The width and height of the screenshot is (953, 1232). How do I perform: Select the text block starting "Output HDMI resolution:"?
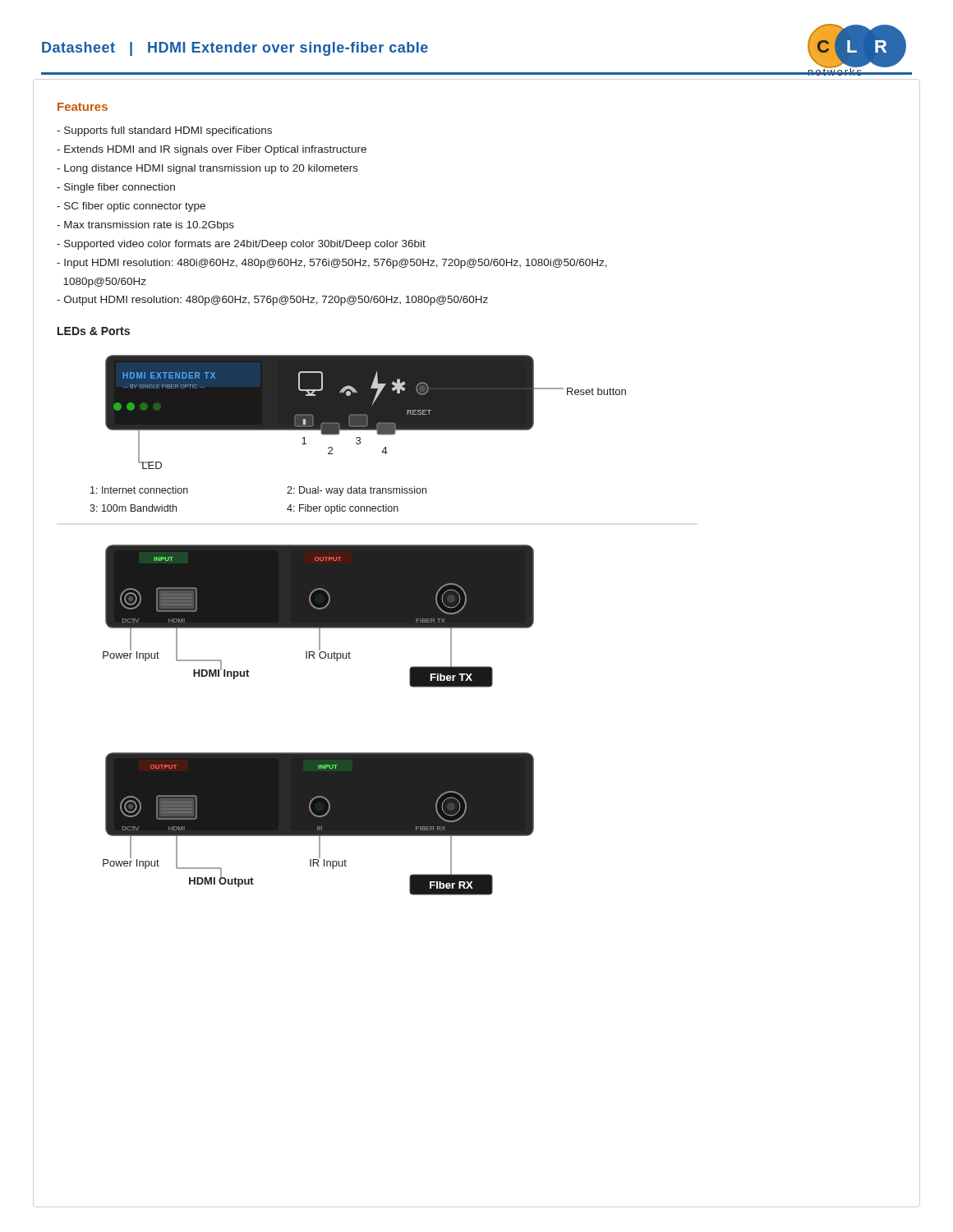[x=273, y=300]
